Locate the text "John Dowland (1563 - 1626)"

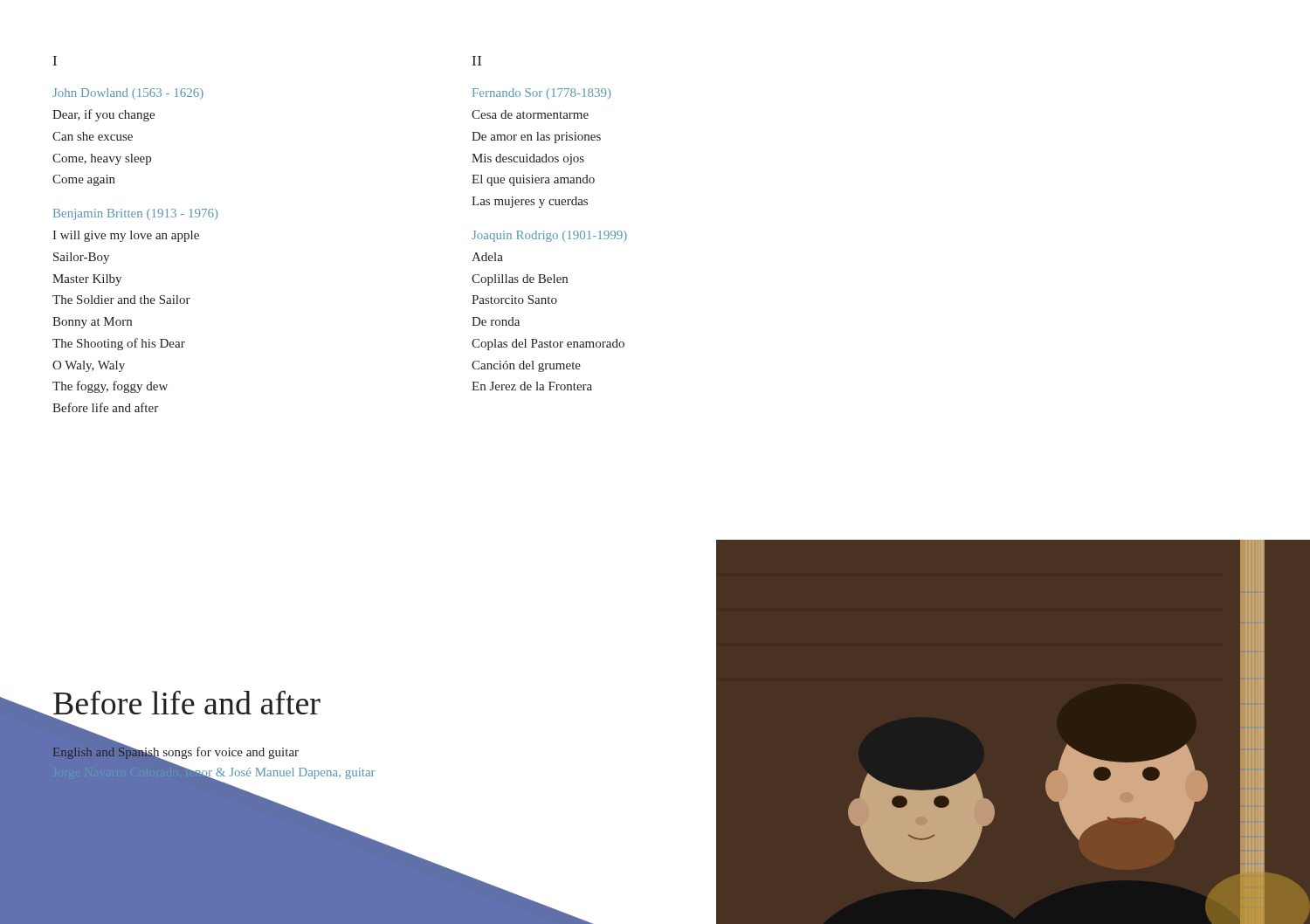(x=128, y=93)
